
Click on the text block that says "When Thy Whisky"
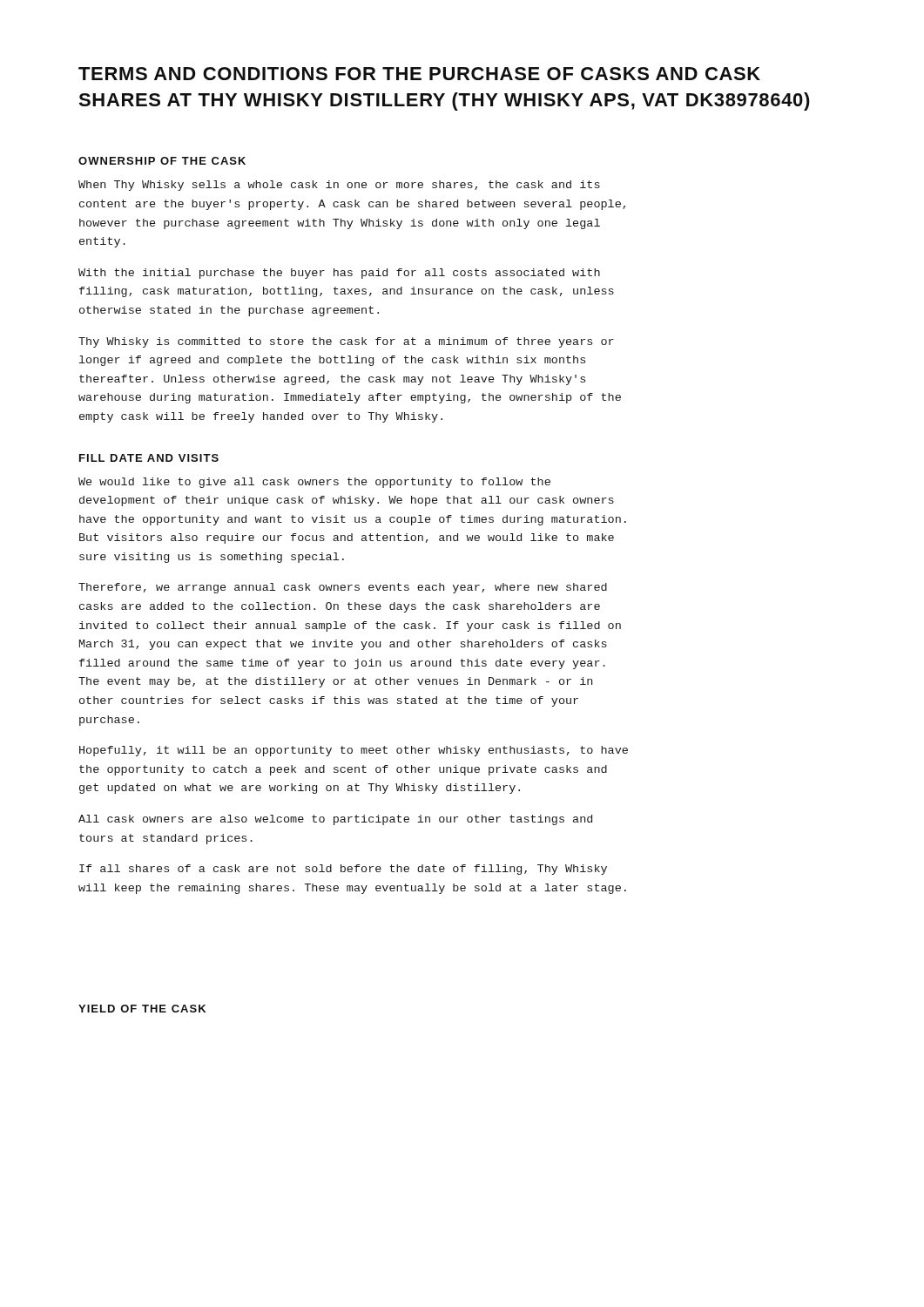(x=354, y=214)
